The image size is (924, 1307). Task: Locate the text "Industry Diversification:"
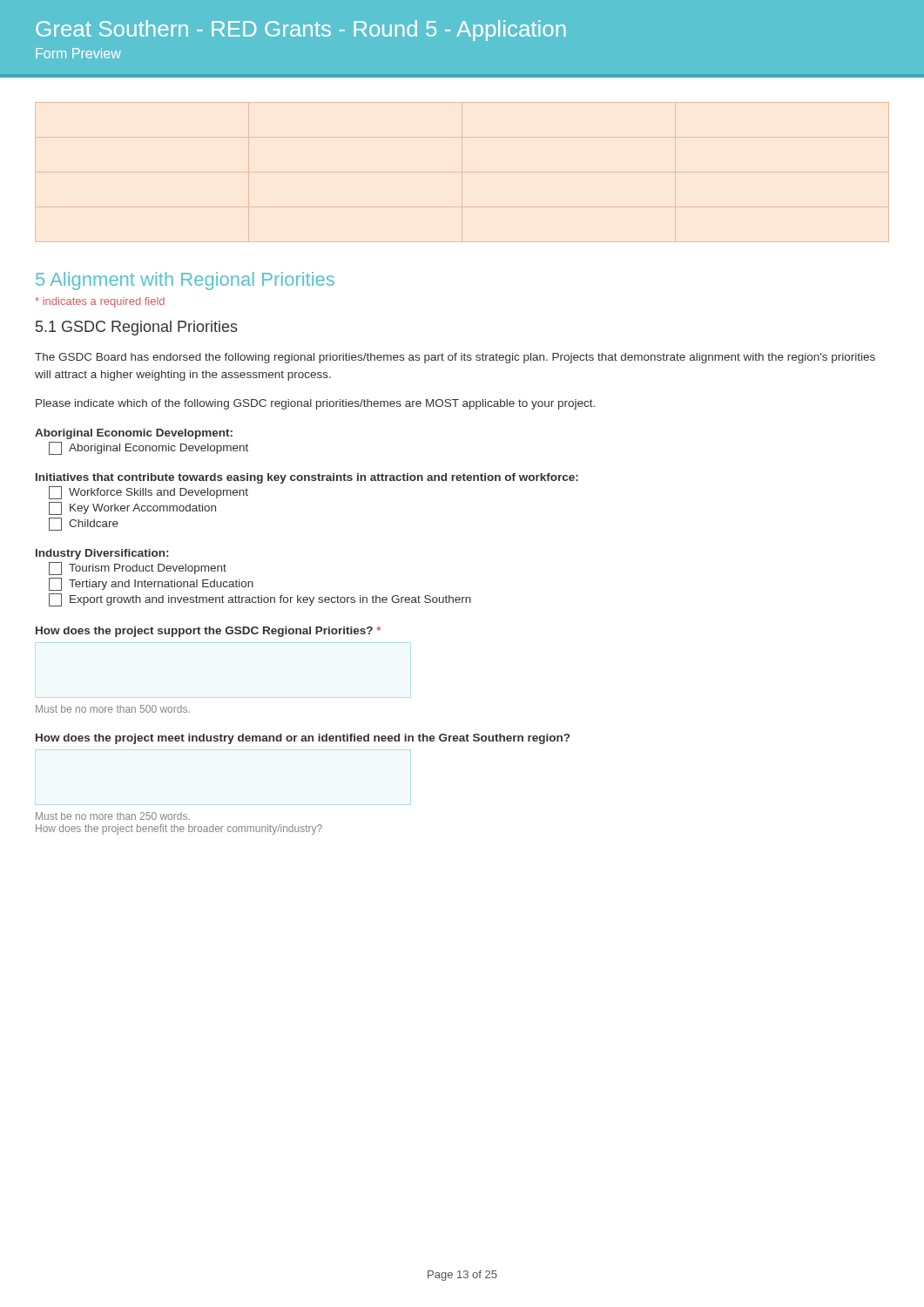[x=102, y=553]
